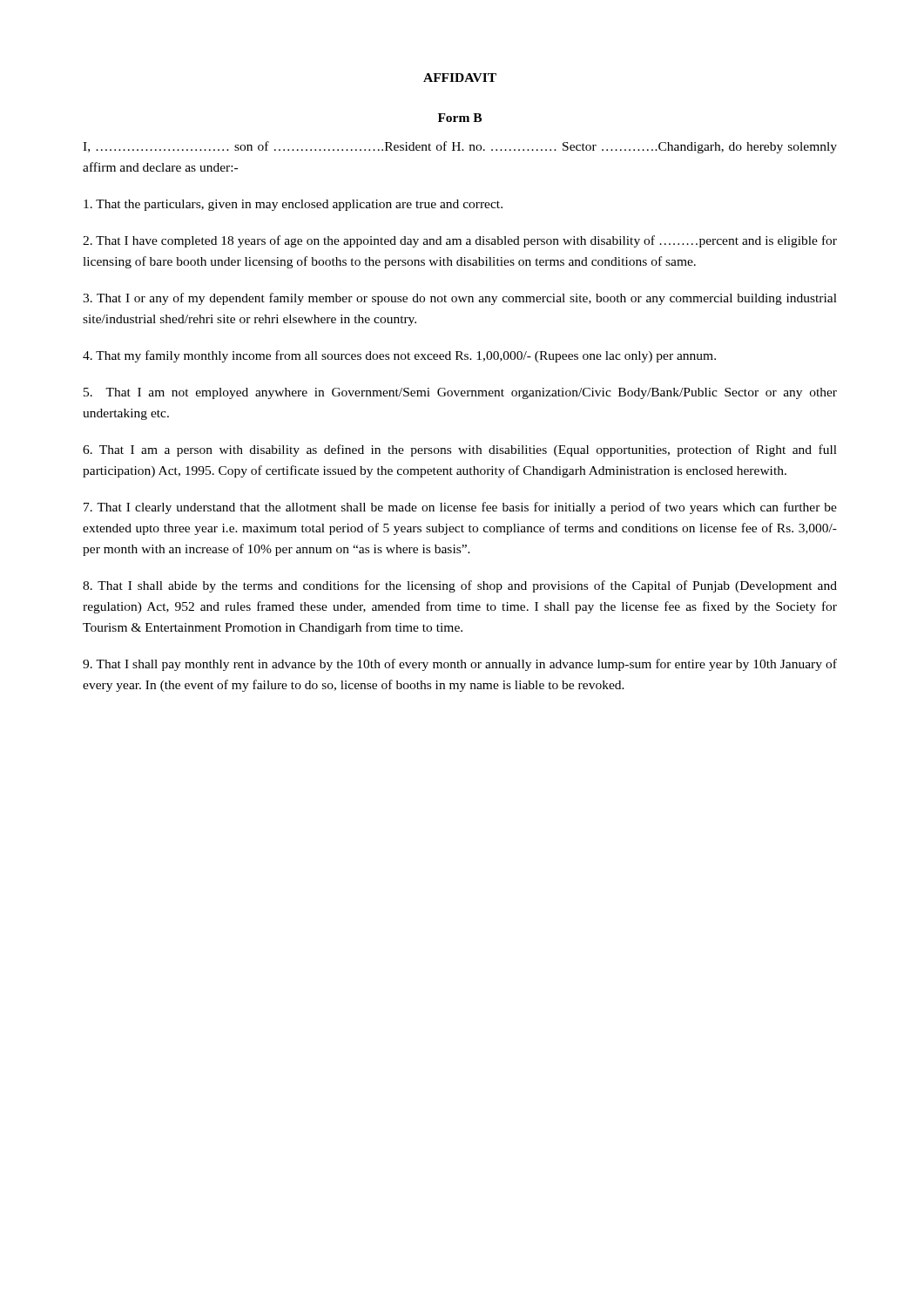The width and height of the screenshot is (924, 1307).
Task: Find the block starting "8. That I shall"
Action: coord(460,606)
